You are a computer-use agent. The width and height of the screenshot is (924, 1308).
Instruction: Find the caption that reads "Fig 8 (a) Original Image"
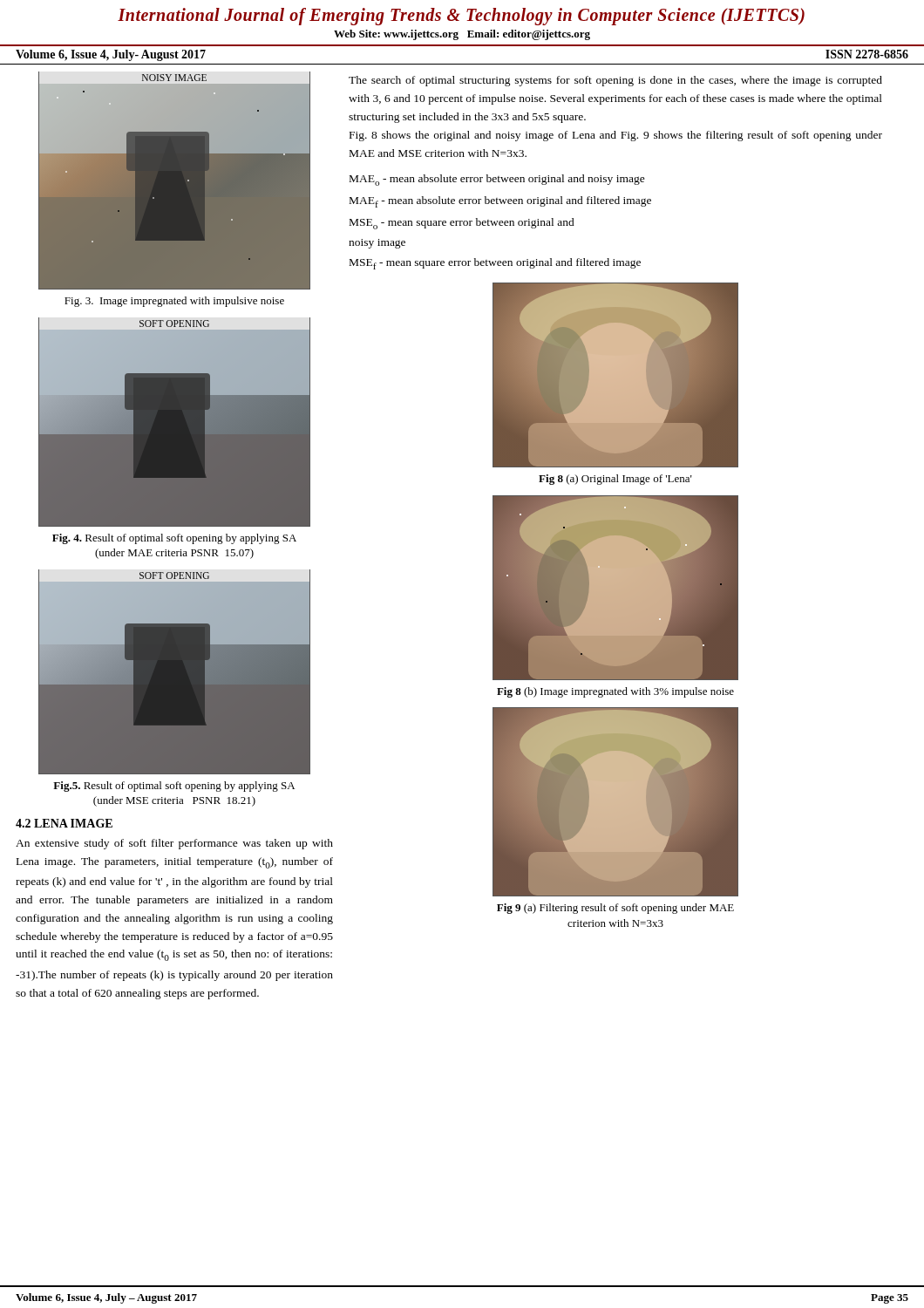pos(615,478)
